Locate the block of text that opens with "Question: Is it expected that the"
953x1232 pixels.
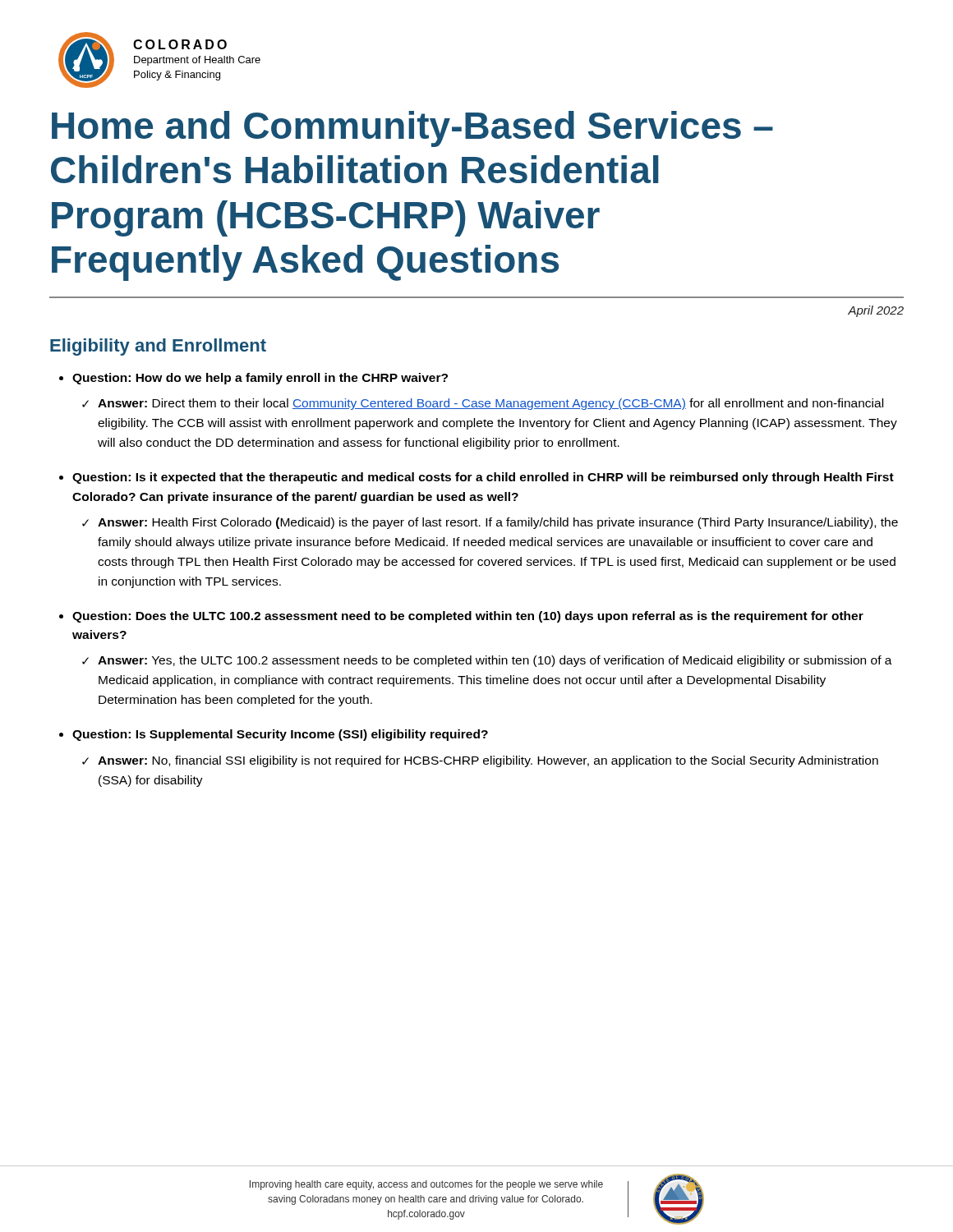(x=488, y=531)
